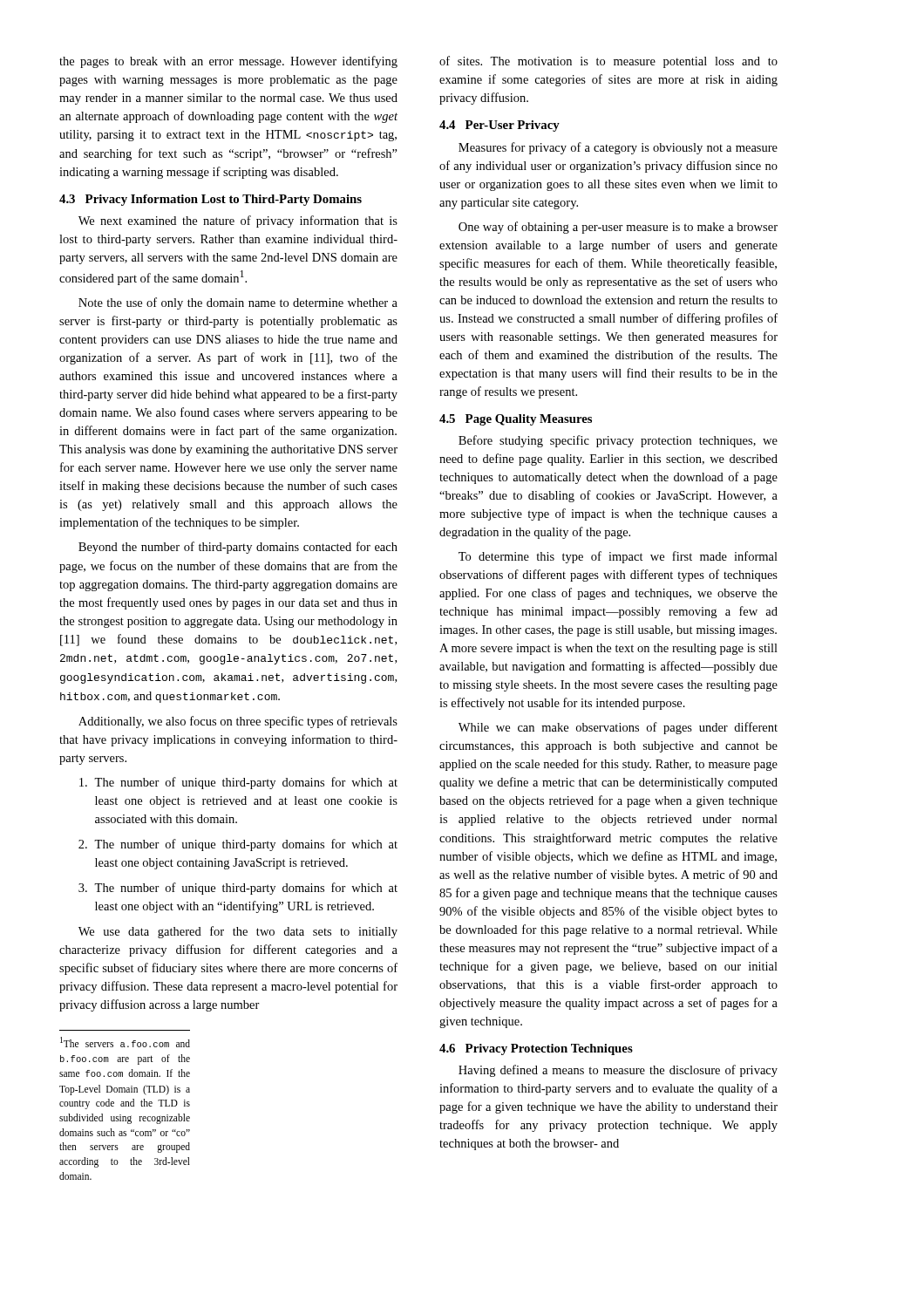Viewport: 924px width, 1308px height.
Task: Click on the text starting "Having defined a means to"
Action: click(608, 1107)
